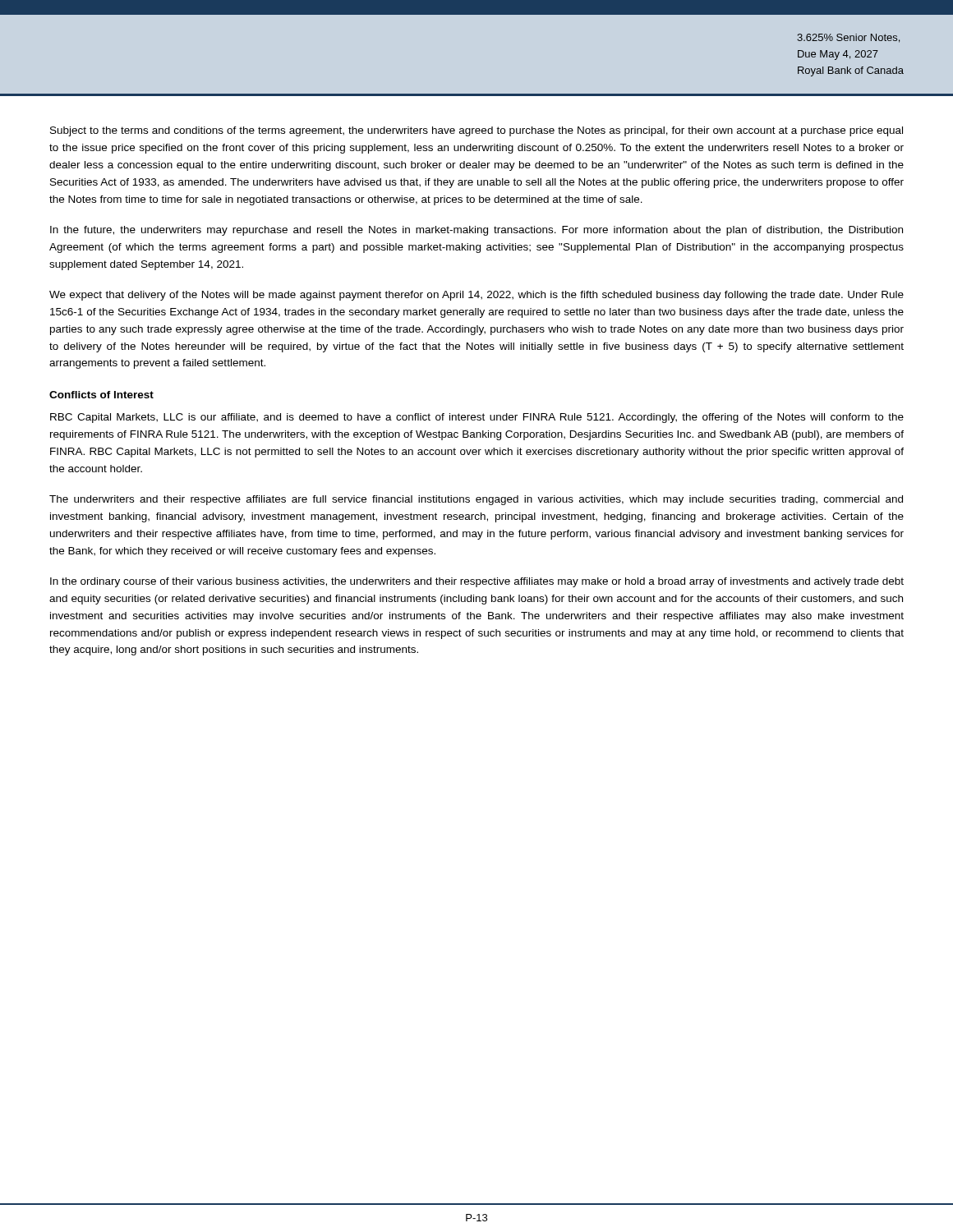Find the text block that reads "RBC Capital Markets,"
This screenshot has width=953, height=1232.
[x=476, y=443]
